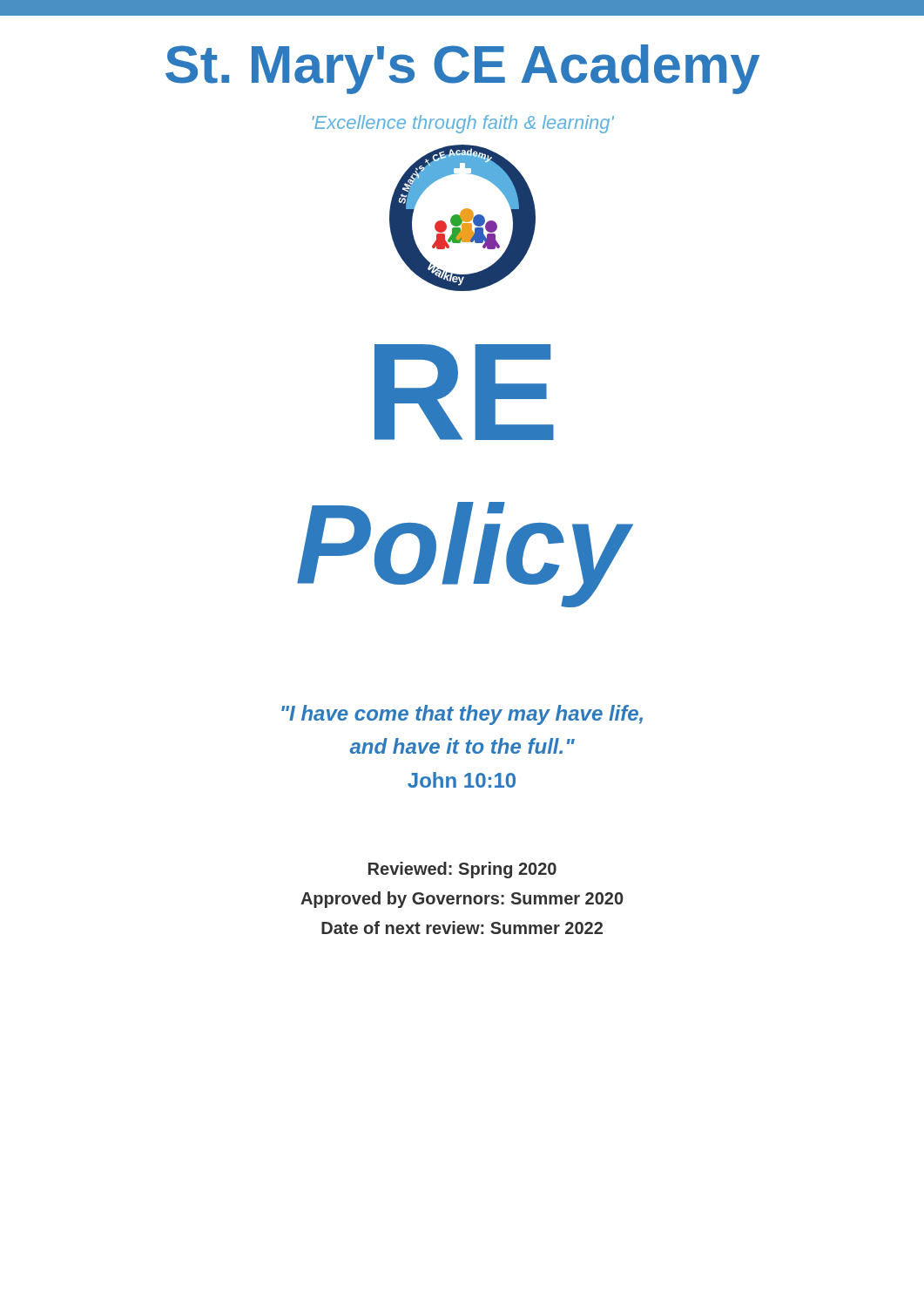Screen dimensions: 1307x924
Task: Where does it say "'Excellence through faith & learning'"?
Action: point(462,123)
